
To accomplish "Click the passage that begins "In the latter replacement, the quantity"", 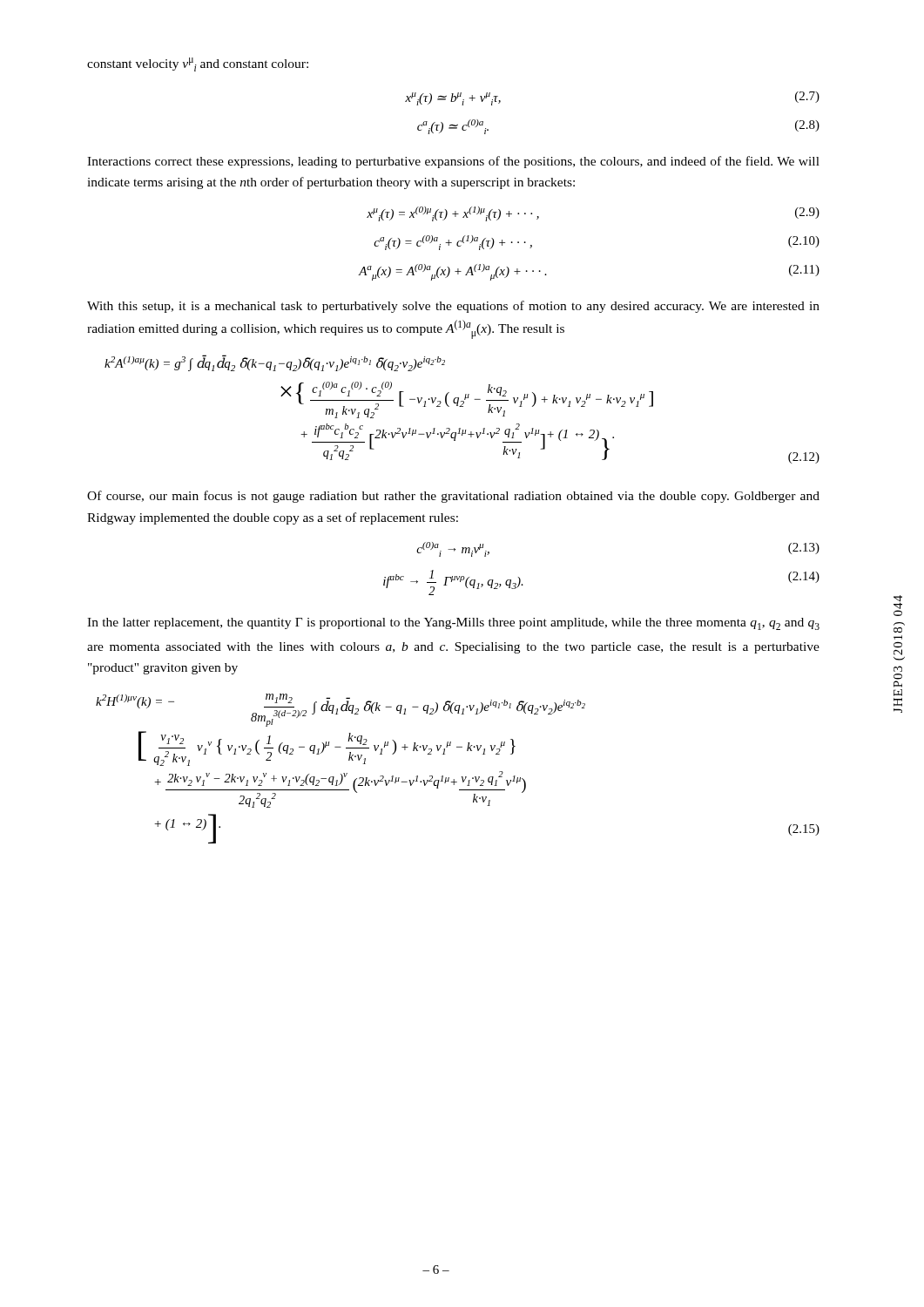I will pyautogui.click(x=453, y=644).
